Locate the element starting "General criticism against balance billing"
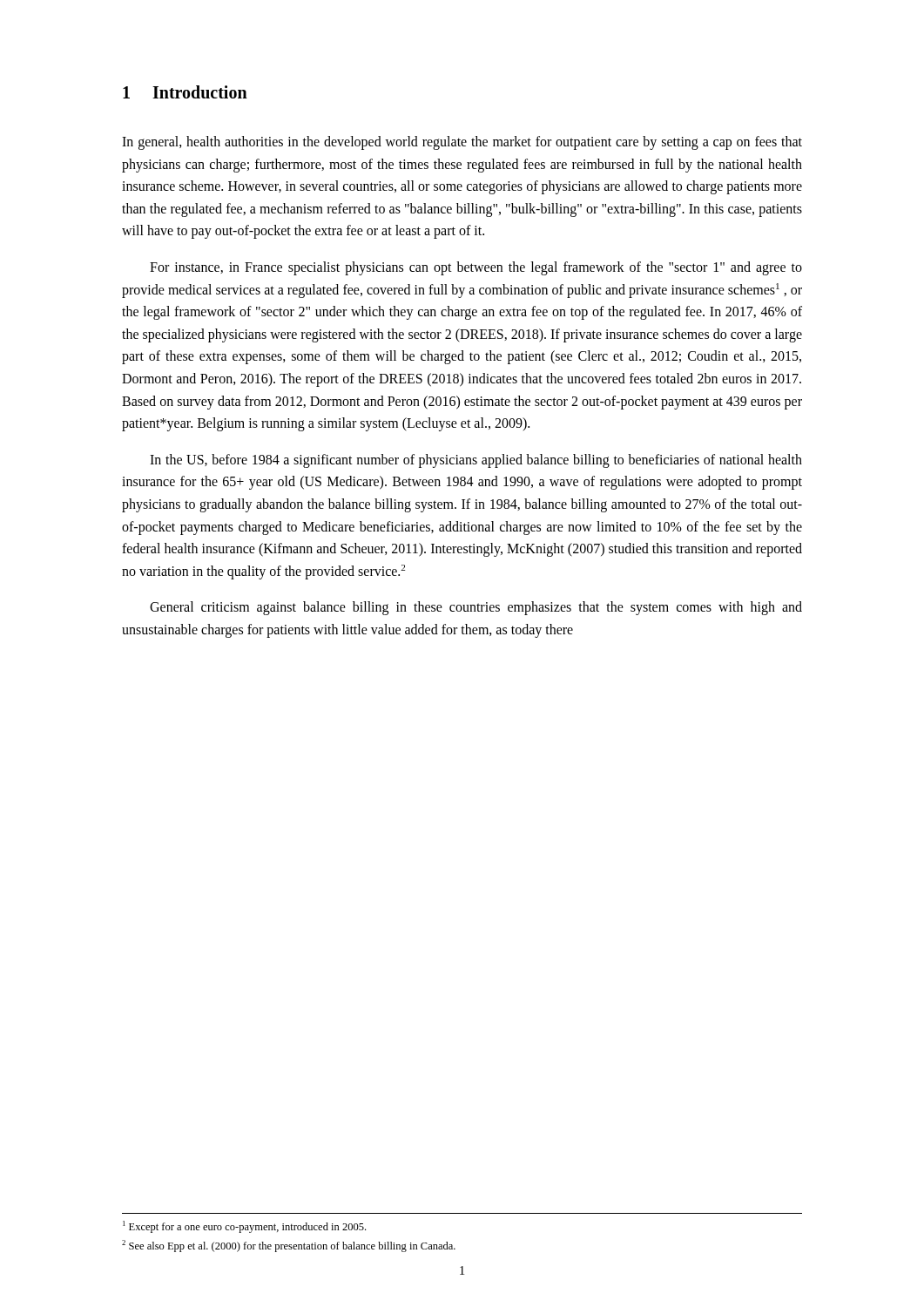The width and height of the screenshot is (924, 1307). click(x=462, y=618)
